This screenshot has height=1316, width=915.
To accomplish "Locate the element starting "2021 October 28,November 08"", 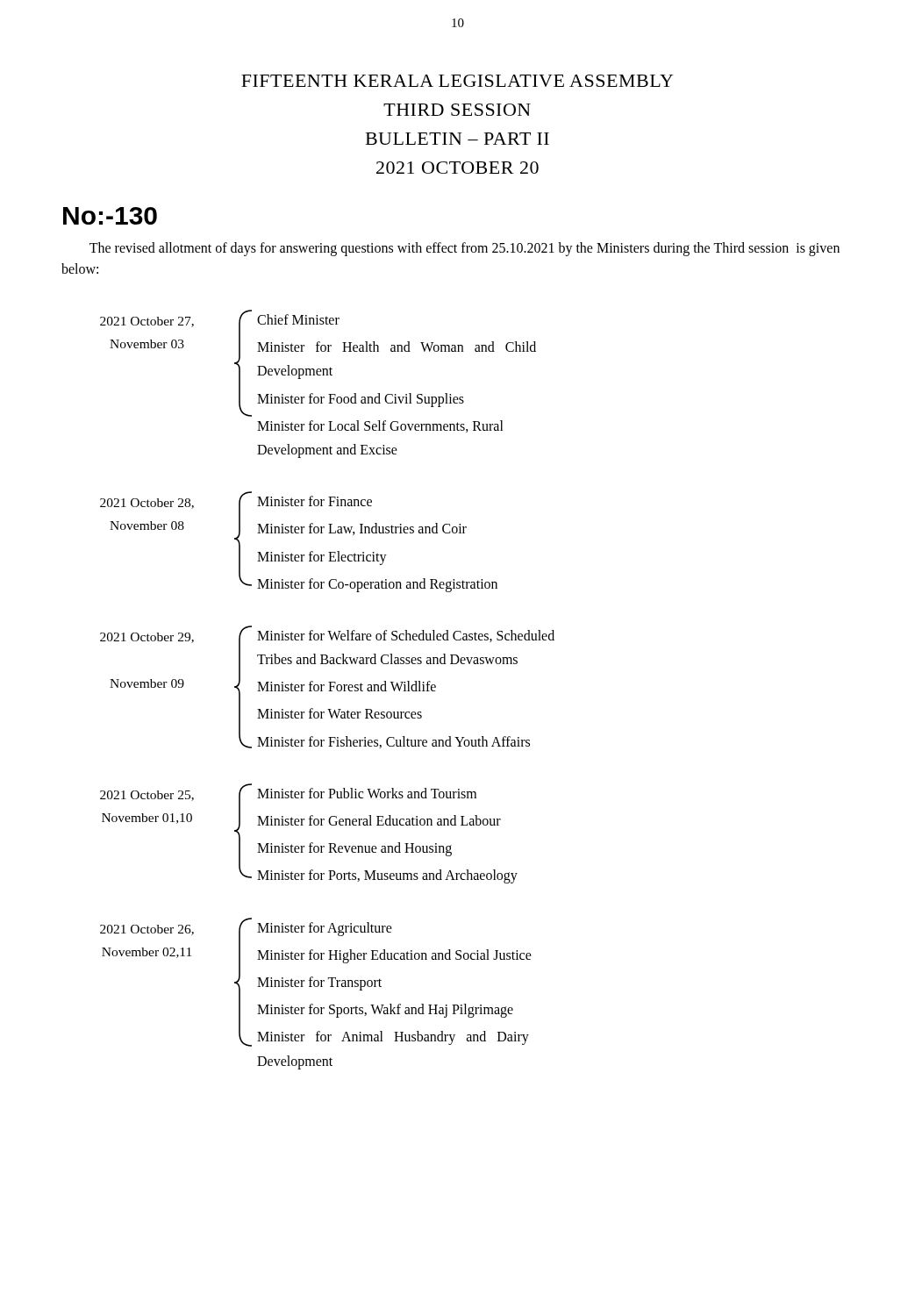I will point(462,543).
